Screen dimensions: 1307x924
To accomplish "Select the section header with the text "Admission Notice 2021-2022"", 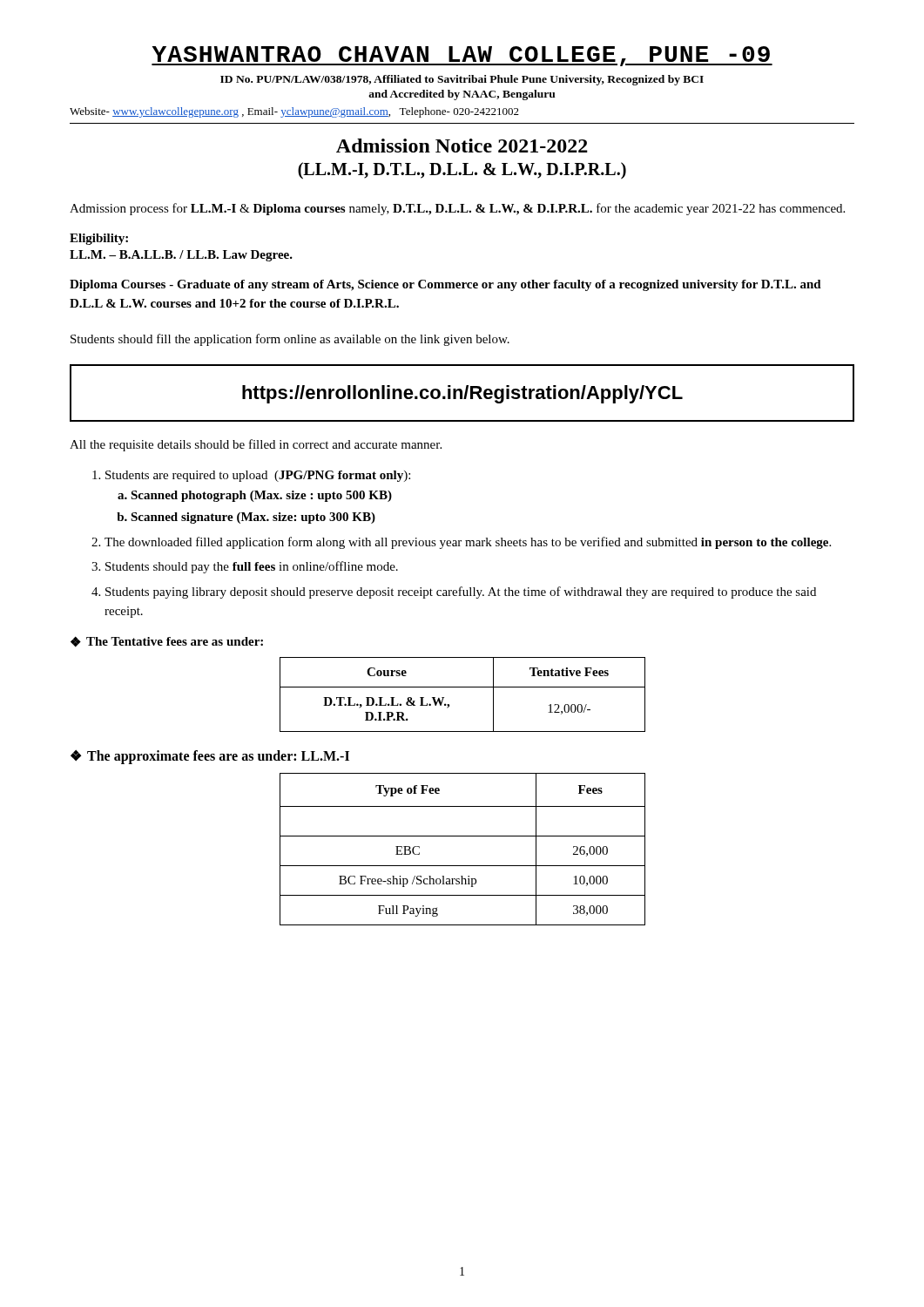I will [x=462, y=146].
